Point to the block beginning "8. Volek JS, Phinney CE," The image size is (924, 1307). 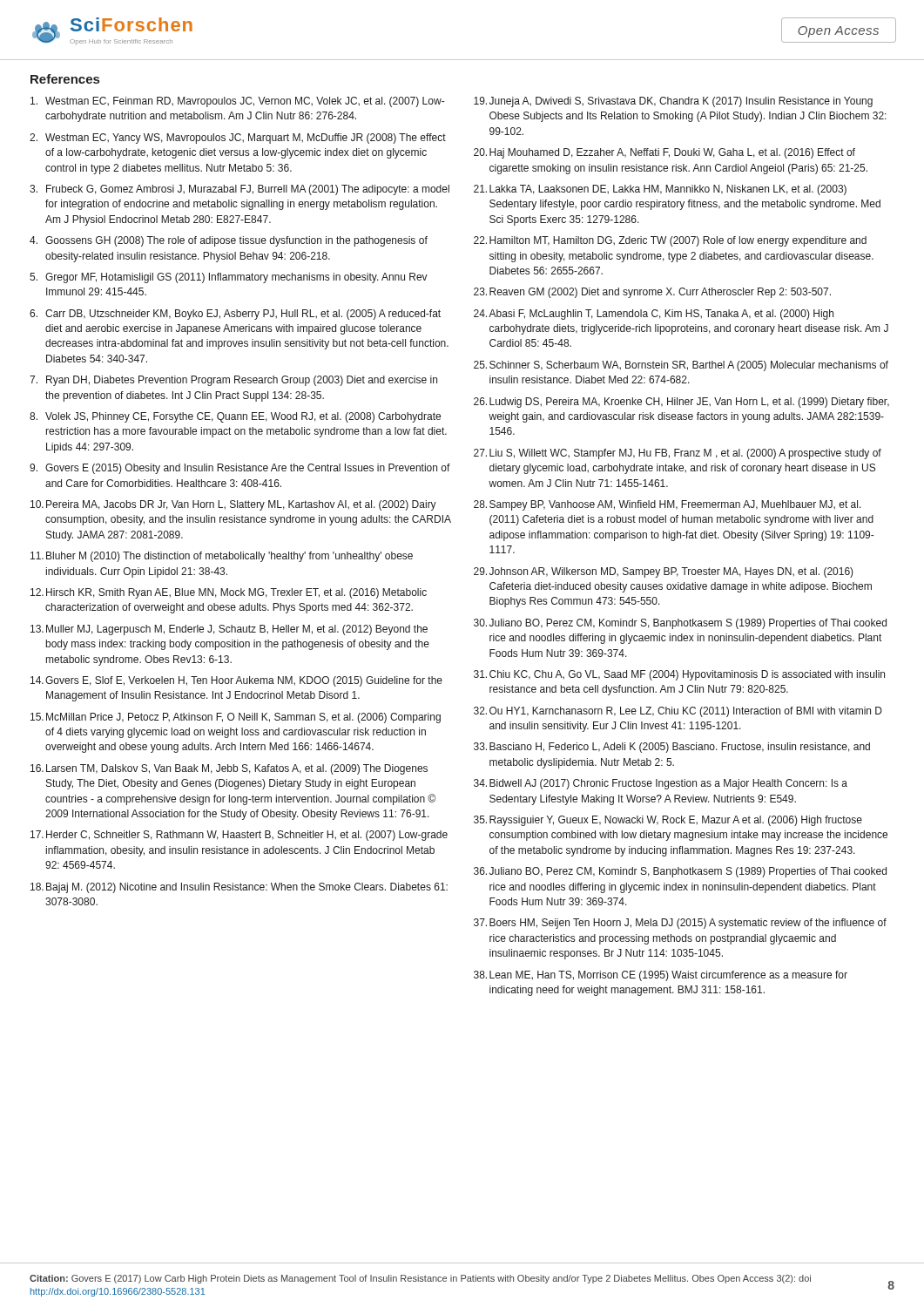(240, 432)
